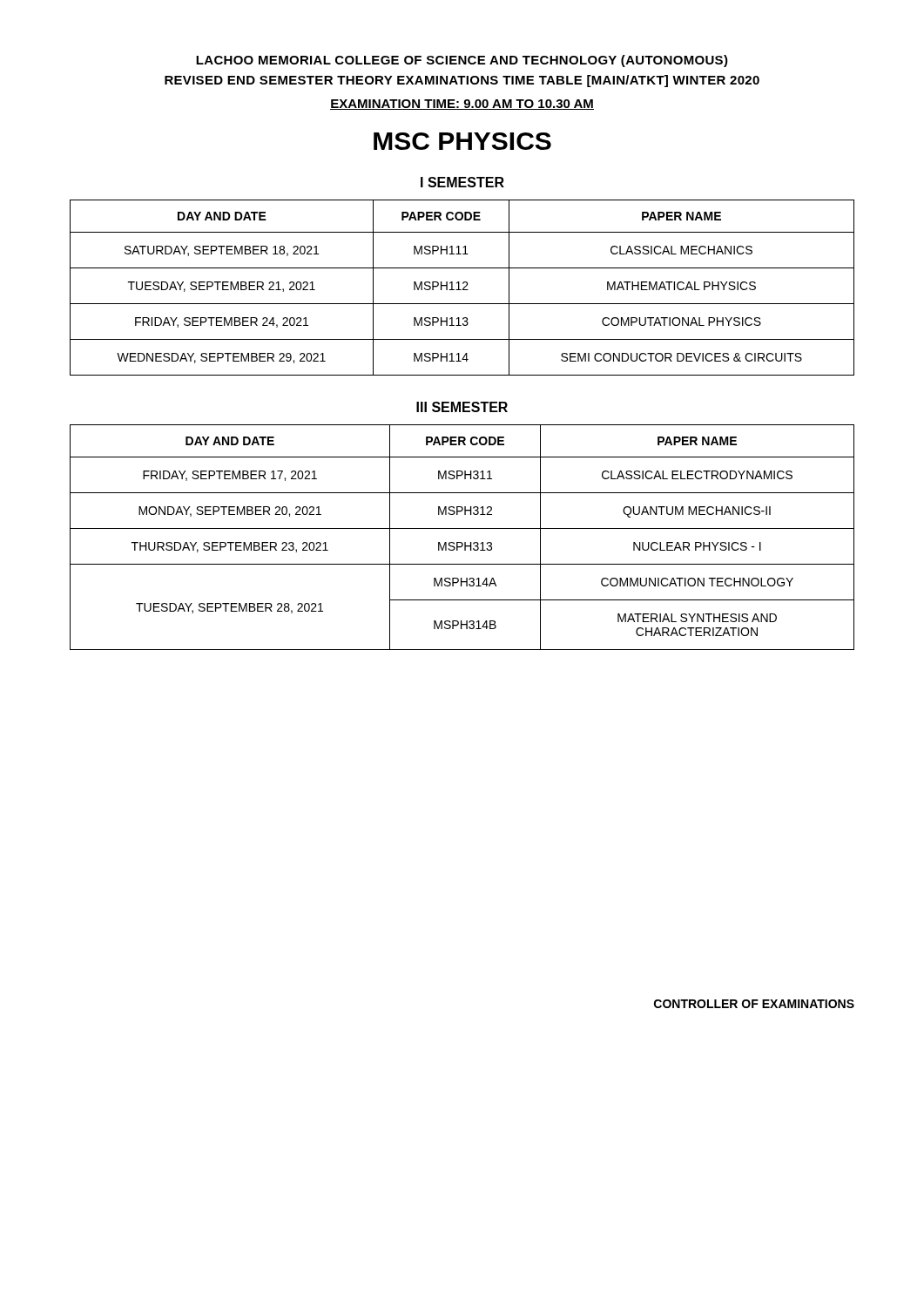Click where it says "MSC PHYSICS"
This screenshot has width=924, height=1307.
pos(462,141)
